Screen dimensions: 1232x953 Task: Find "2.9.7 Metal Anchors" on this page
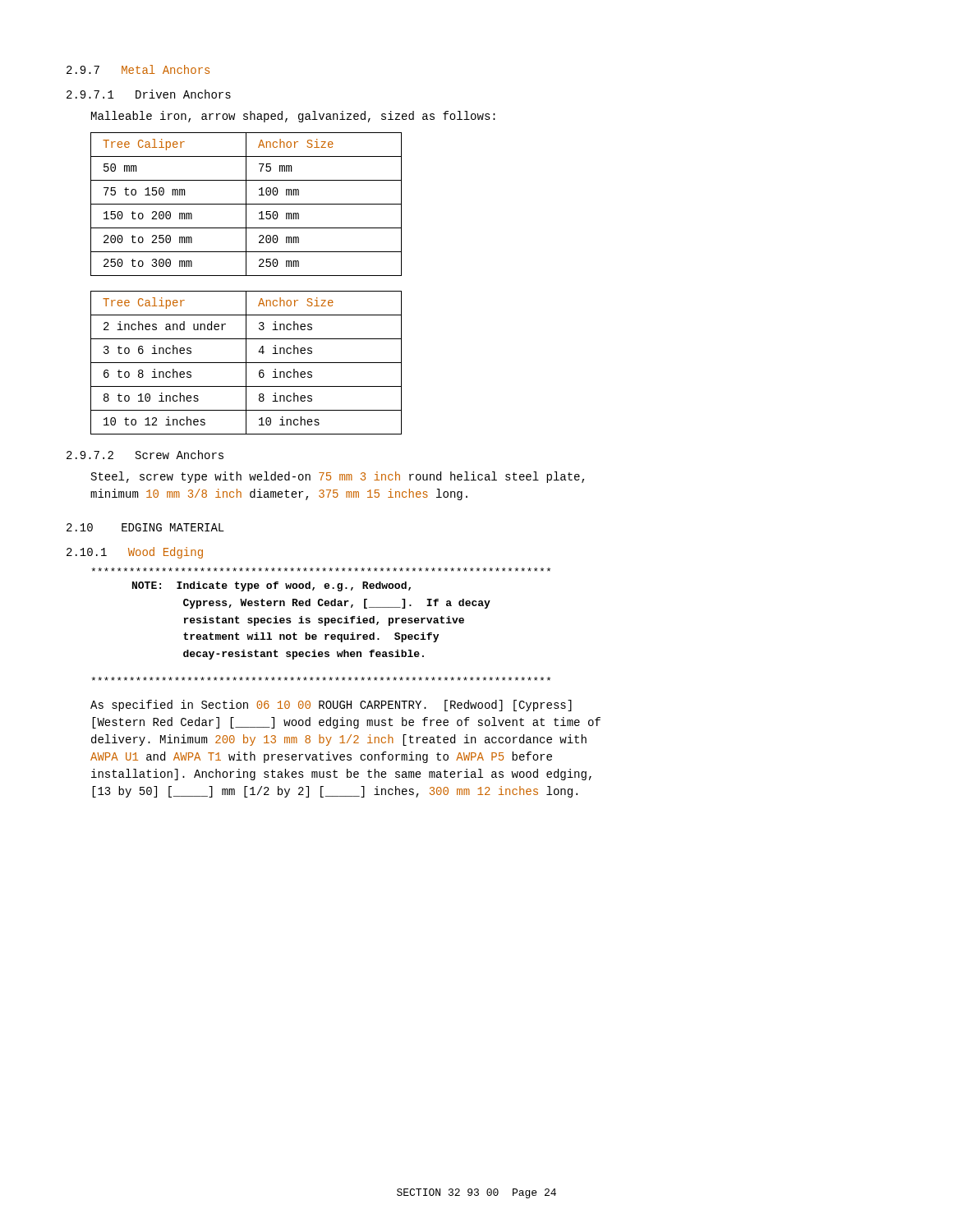pos(138,71)
